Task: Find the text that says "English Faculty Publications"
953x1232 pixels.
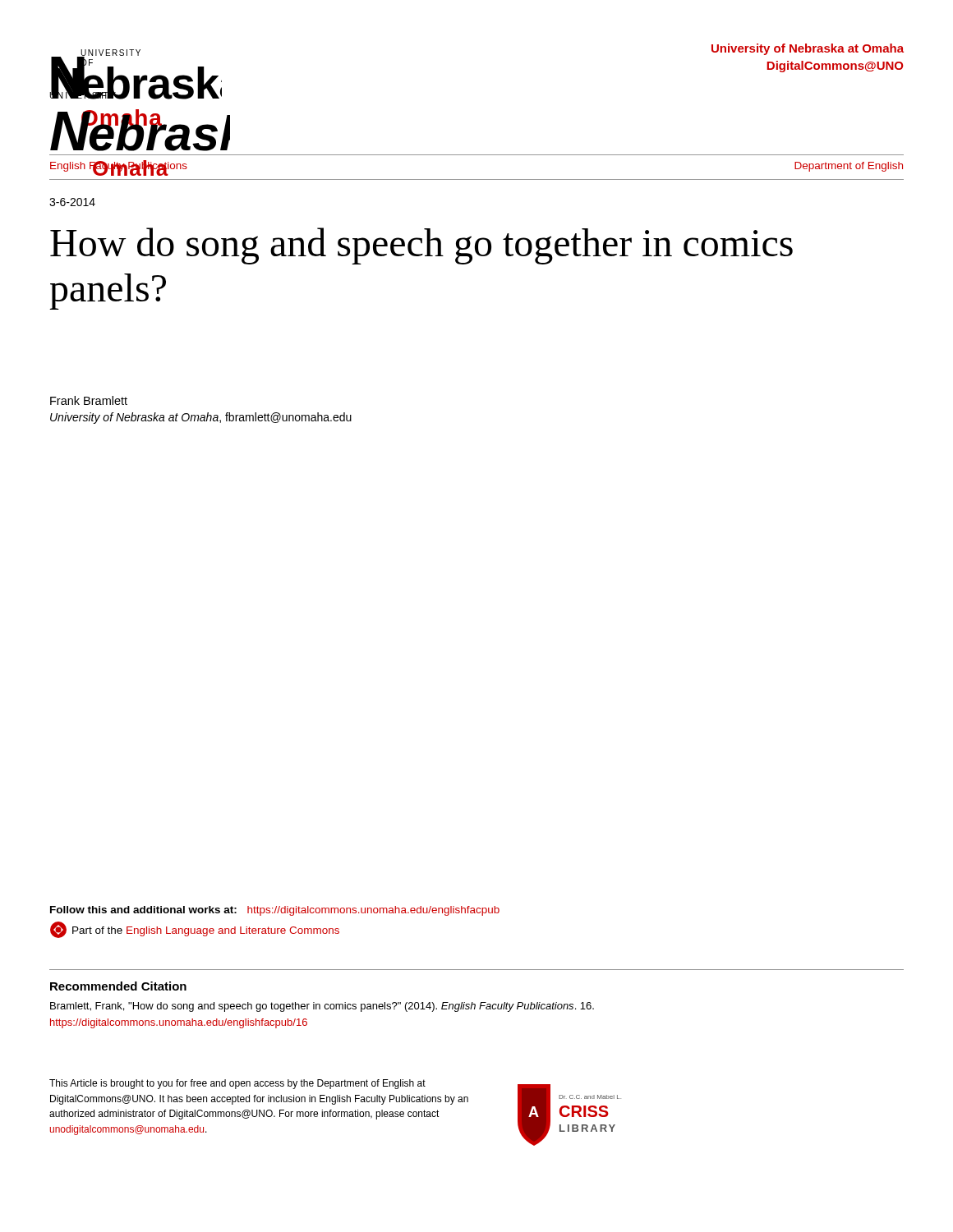Action: click(118, 165)
